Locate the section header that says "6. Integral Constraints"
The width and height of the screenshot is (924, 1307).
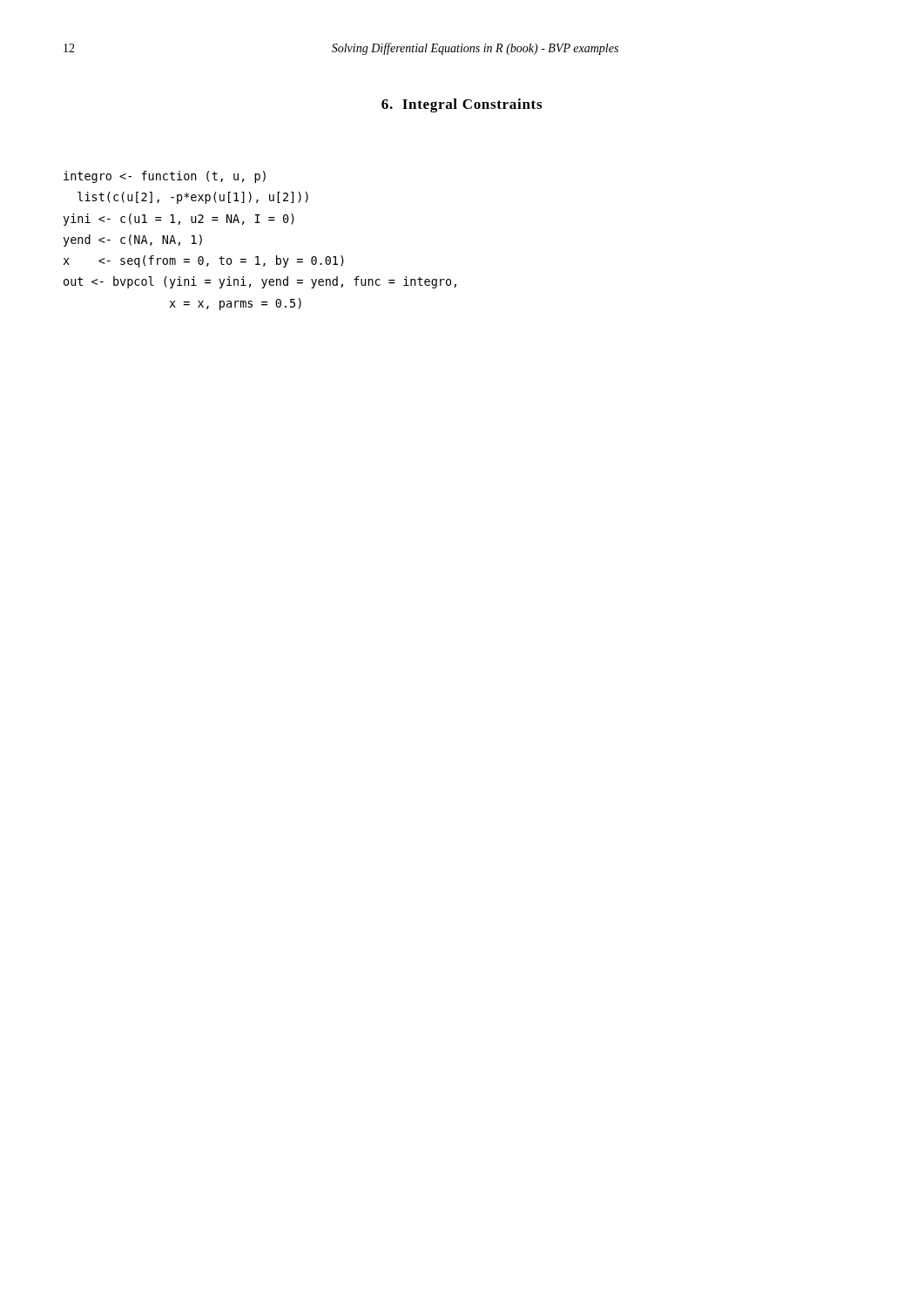[x=462, y=104]
